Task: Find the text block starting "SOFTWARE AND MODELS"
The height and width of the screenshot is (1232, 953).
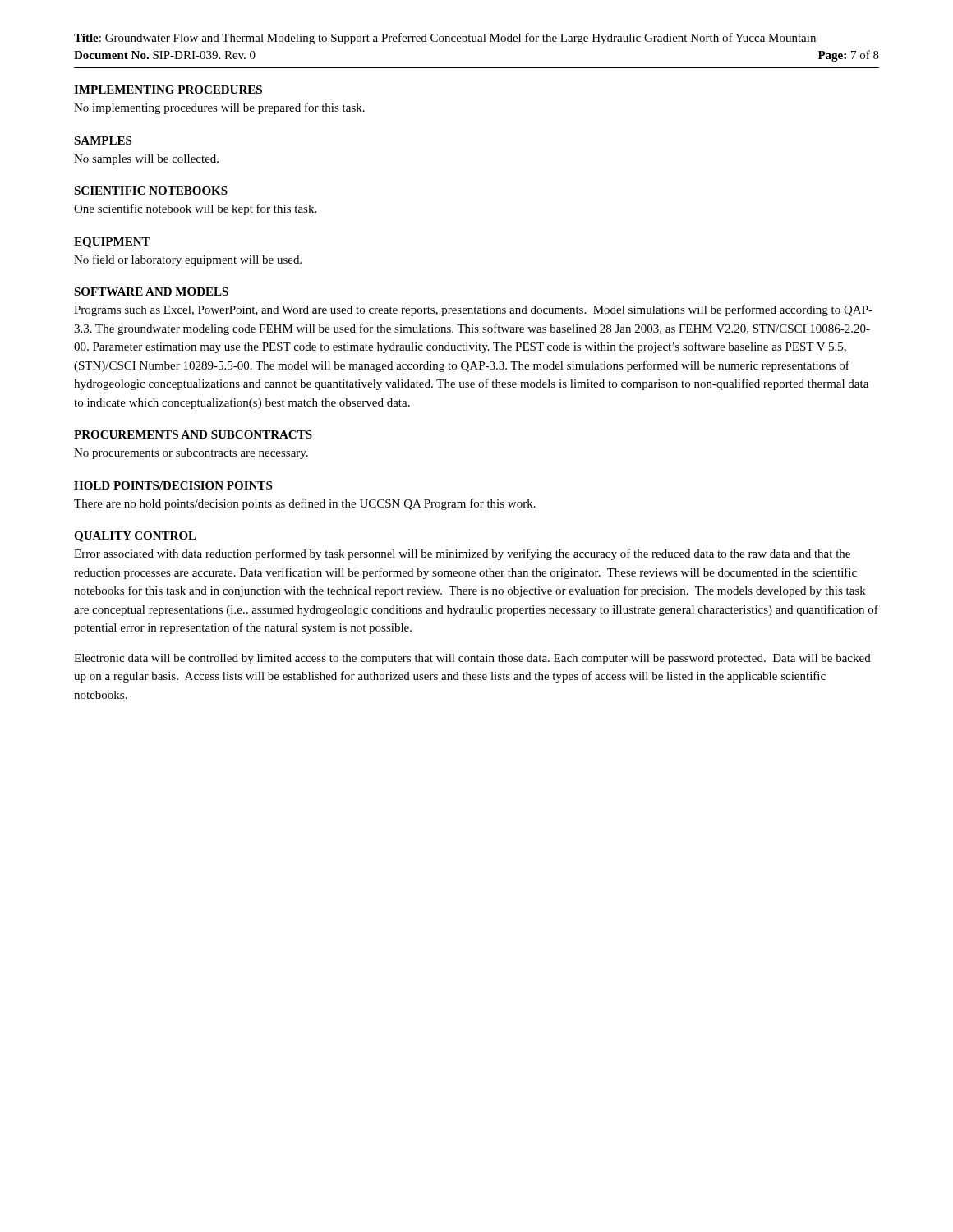Action: [151, 292]
